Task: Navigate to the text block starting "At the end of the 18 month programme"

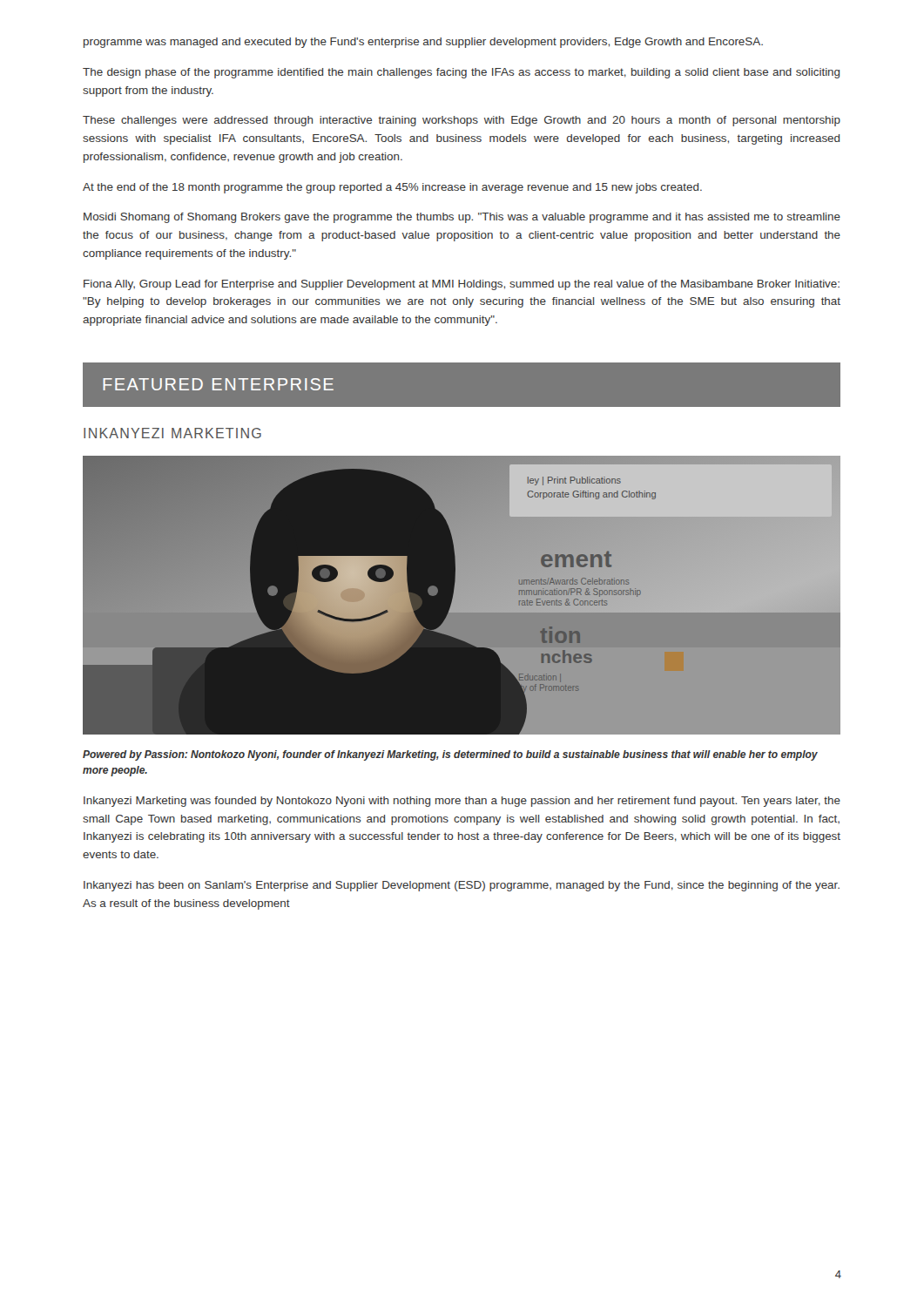Action: (393, 187)
